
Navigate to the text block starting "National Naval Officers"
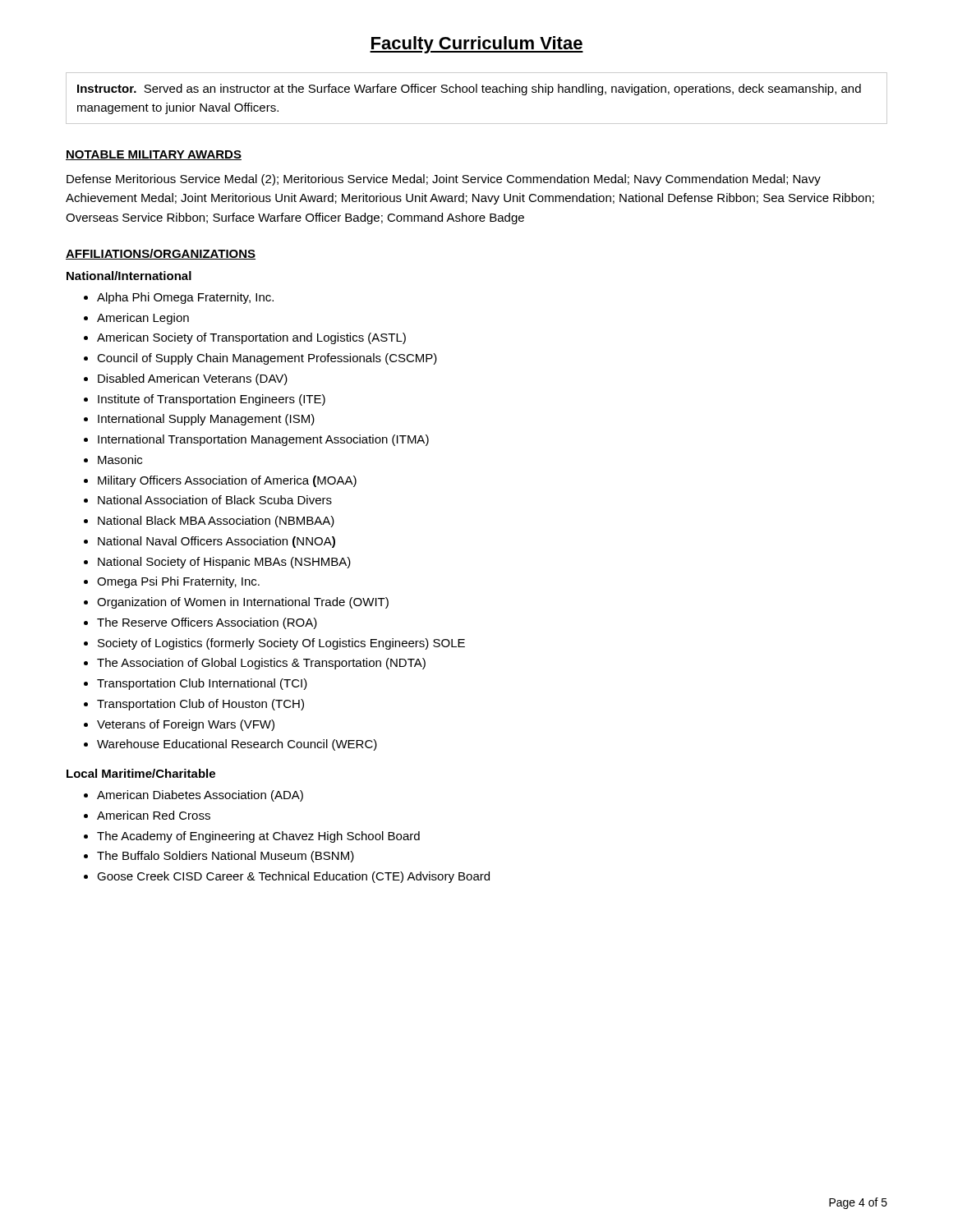coord(216,541)
